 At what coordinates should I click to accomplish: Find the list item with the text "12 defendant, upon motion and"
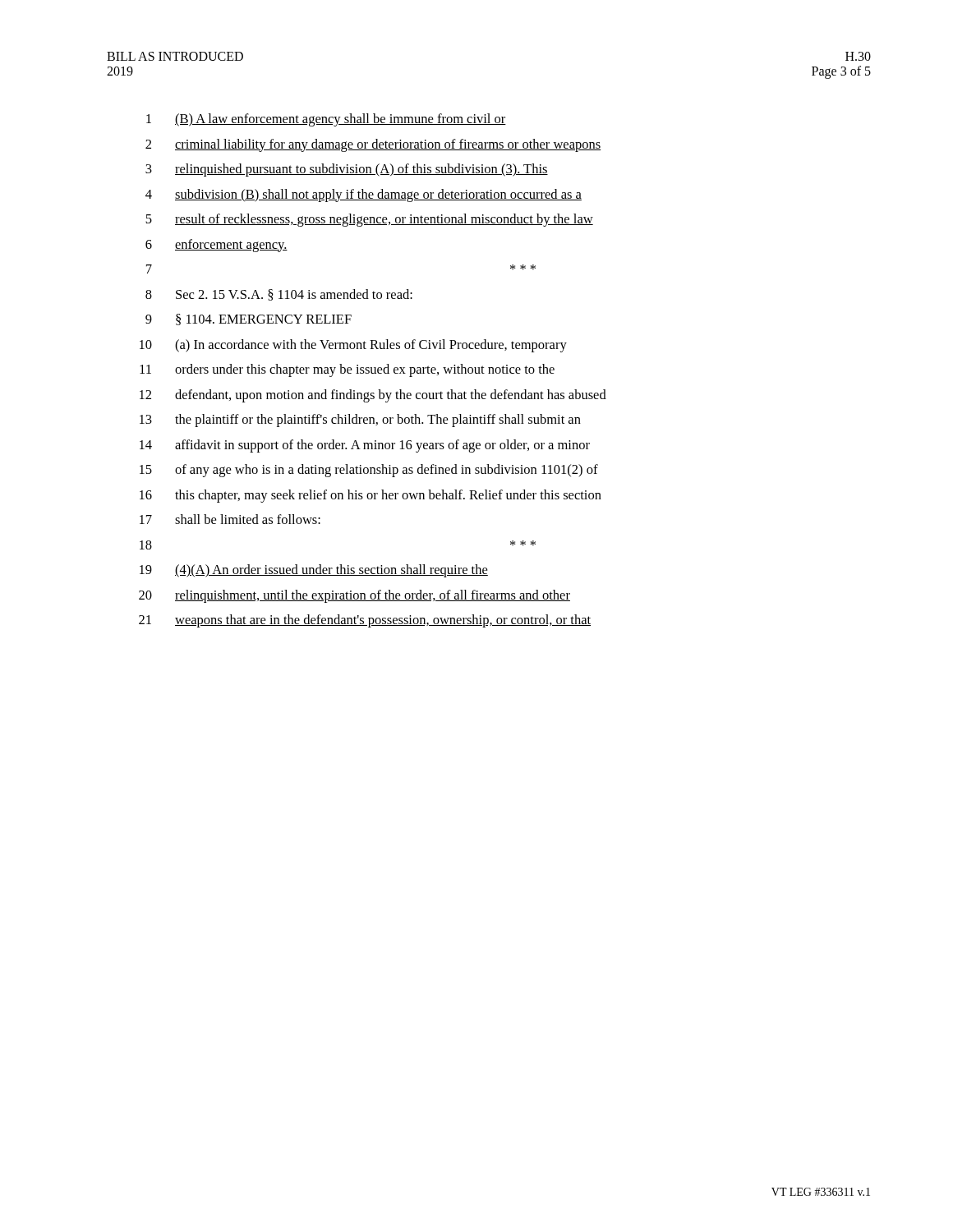point(489,395)
